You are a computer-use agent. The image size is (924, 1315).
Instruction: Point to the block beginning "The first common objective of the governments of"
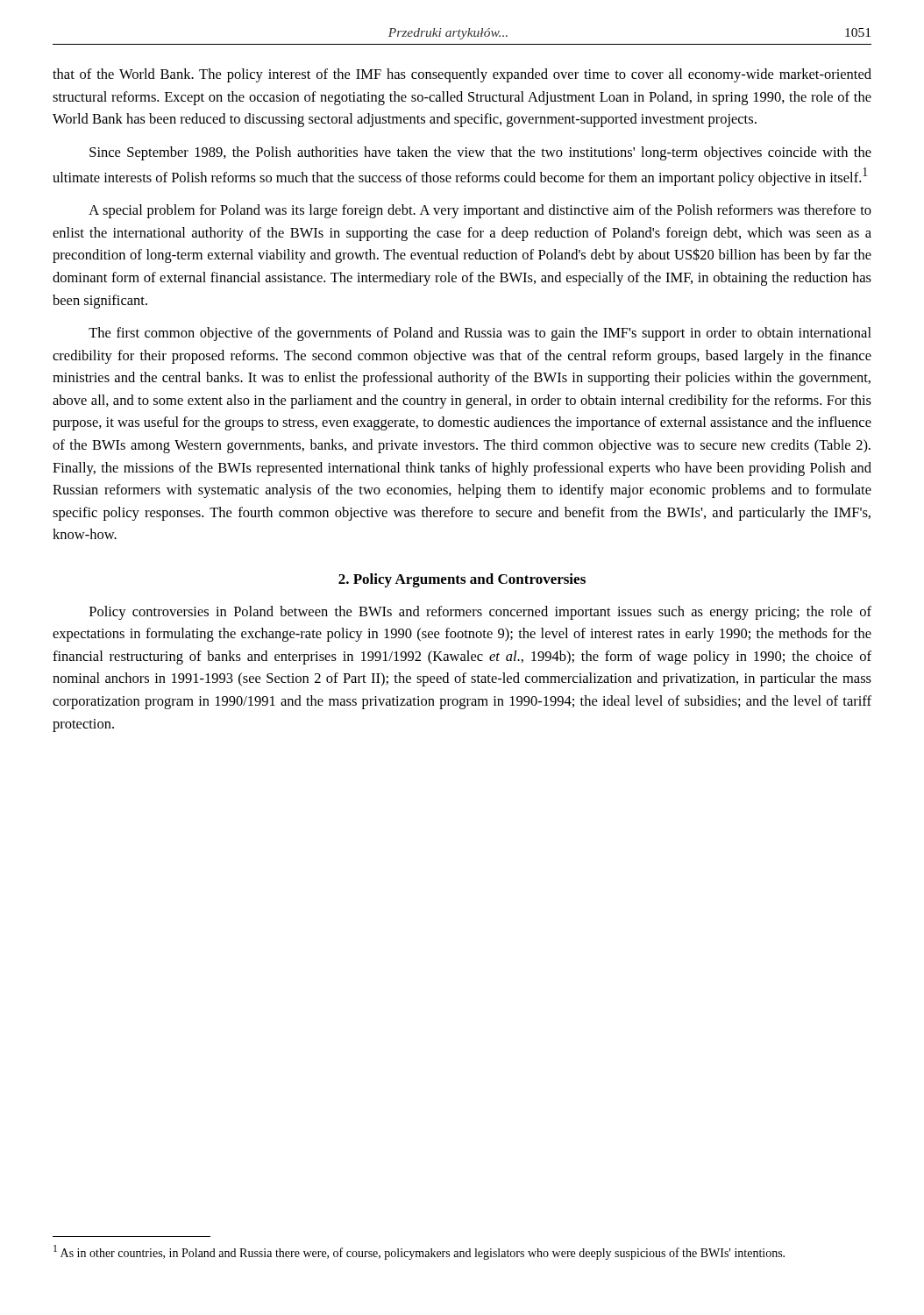tap(462, 434)
